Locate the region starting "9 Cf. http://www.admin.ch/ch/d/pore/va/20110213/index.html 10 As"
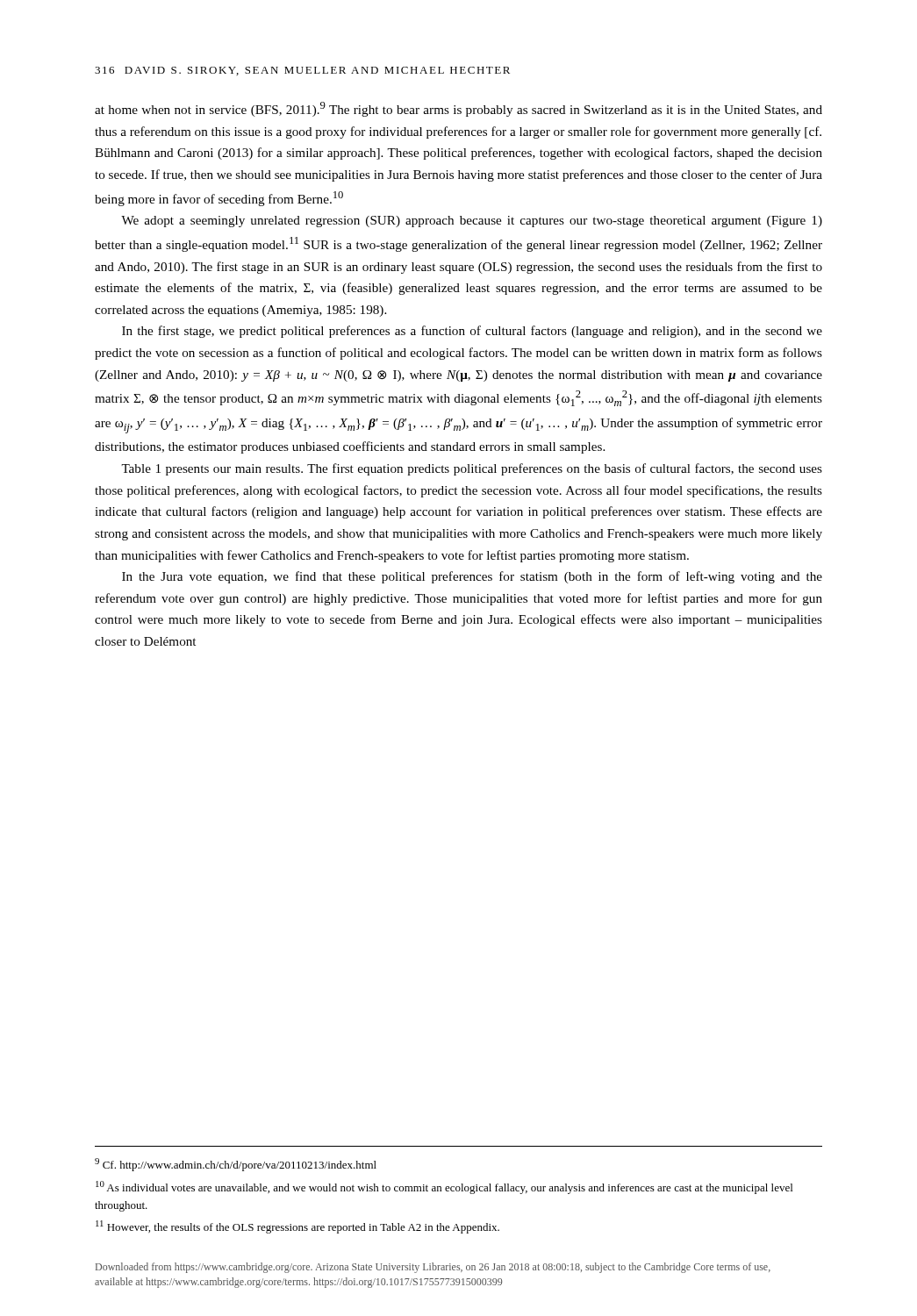The width and height of the screenshot is (917, 1316). 458,1195
